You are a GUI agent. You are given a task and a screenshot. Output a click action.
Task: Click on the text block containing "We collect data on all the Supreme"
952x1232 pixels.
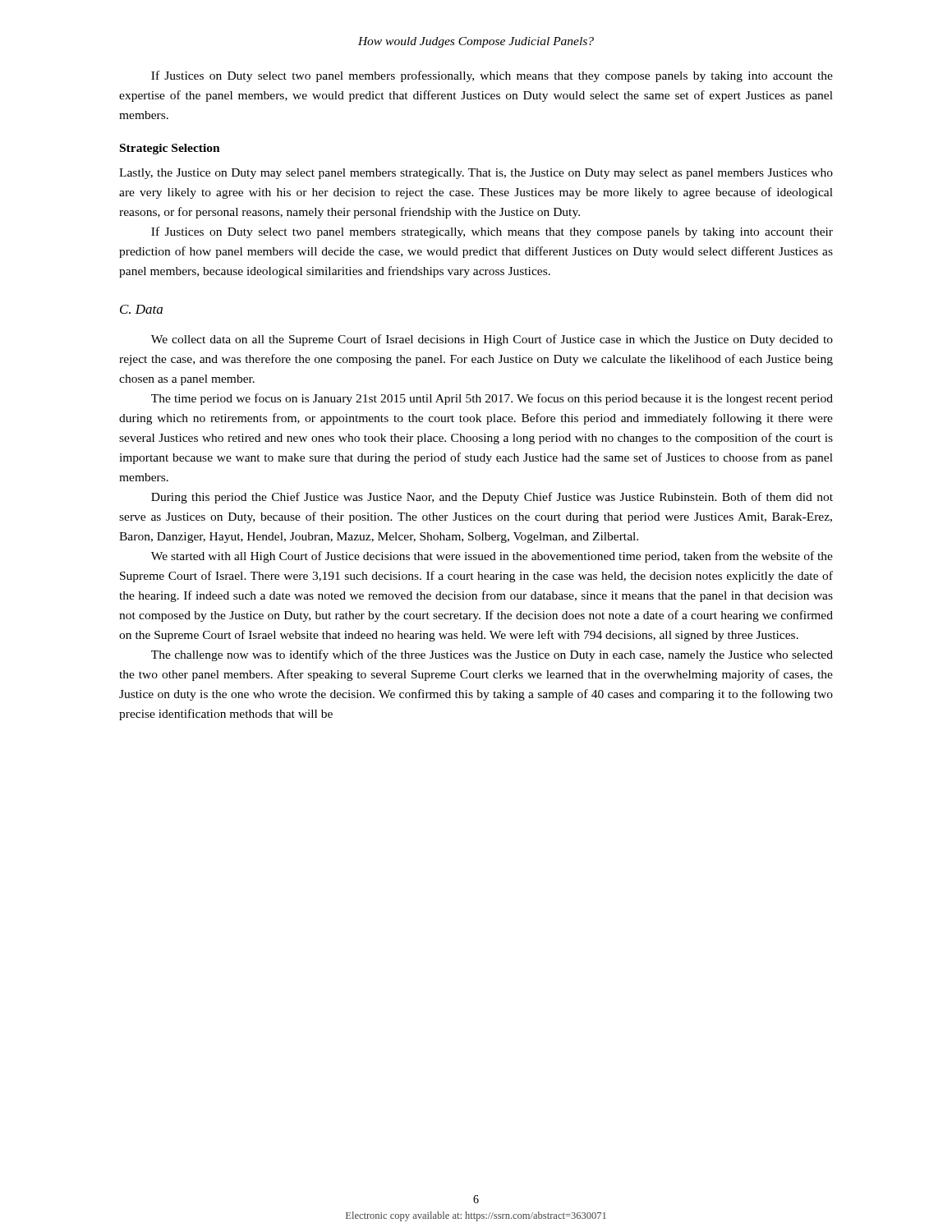[476, 358]
